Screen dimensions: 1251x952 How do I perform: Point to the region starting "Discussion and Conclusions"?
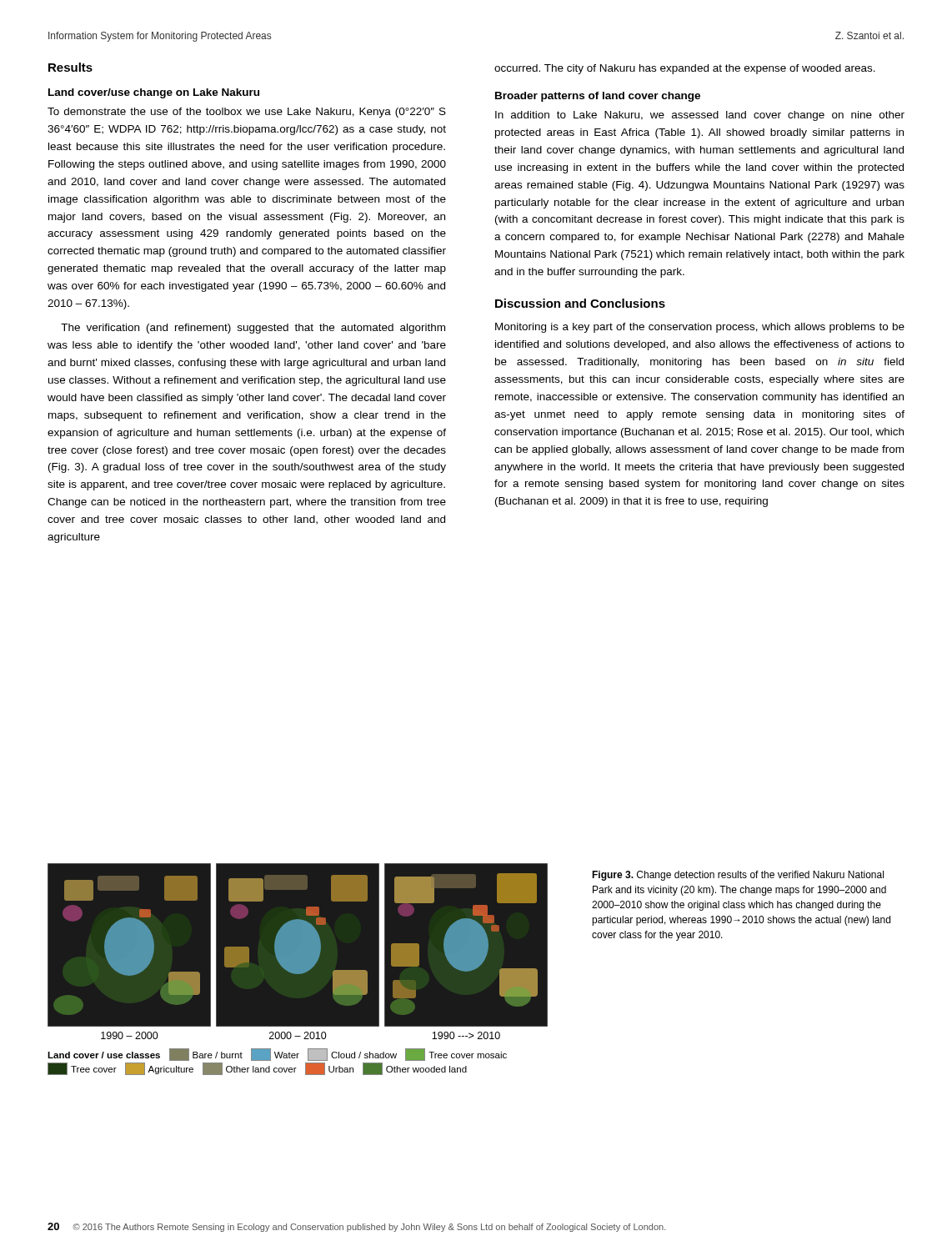(580, 303)
